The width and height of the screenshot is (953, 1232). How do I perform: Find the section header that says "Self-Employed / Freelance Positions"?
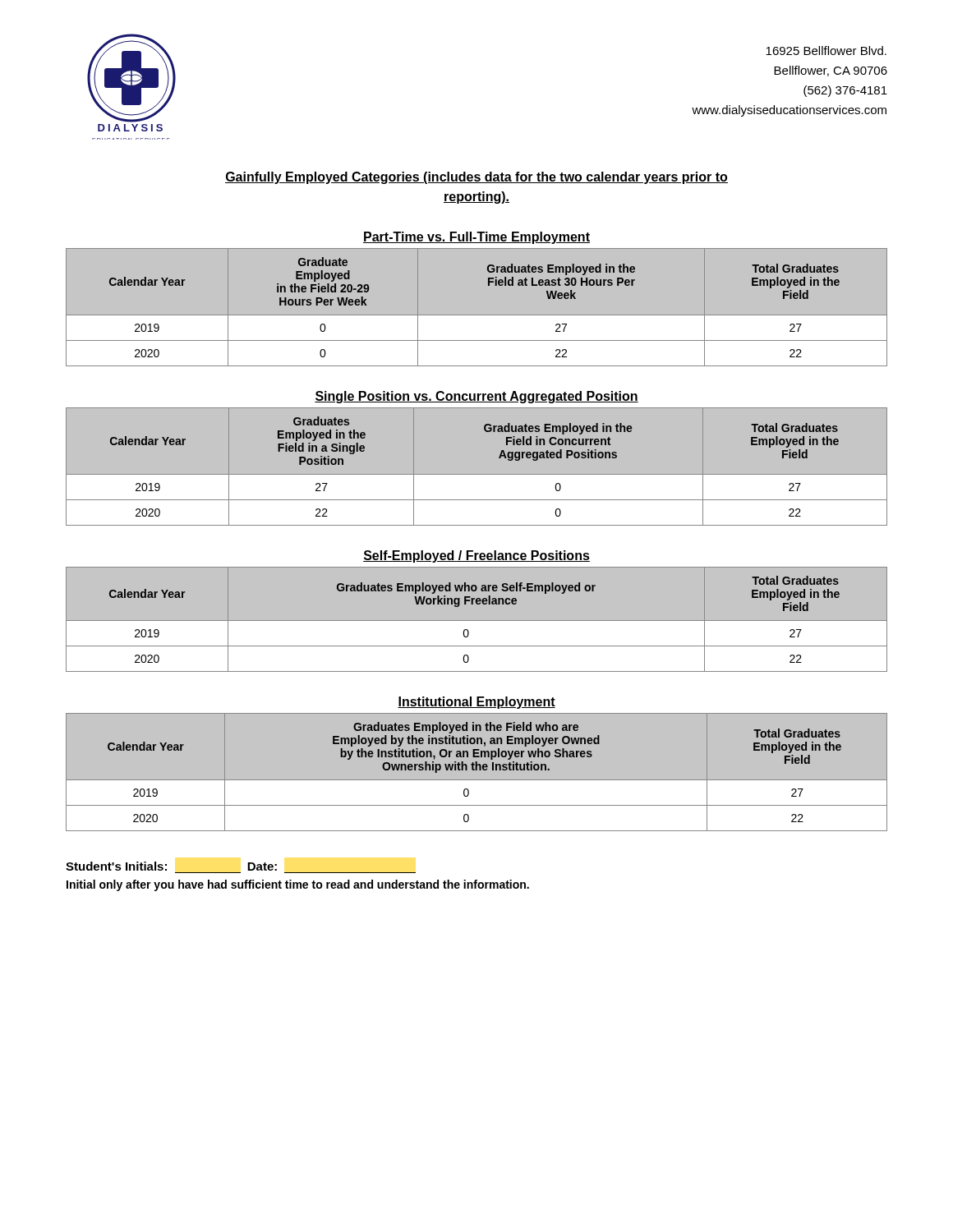pos(476,556)
